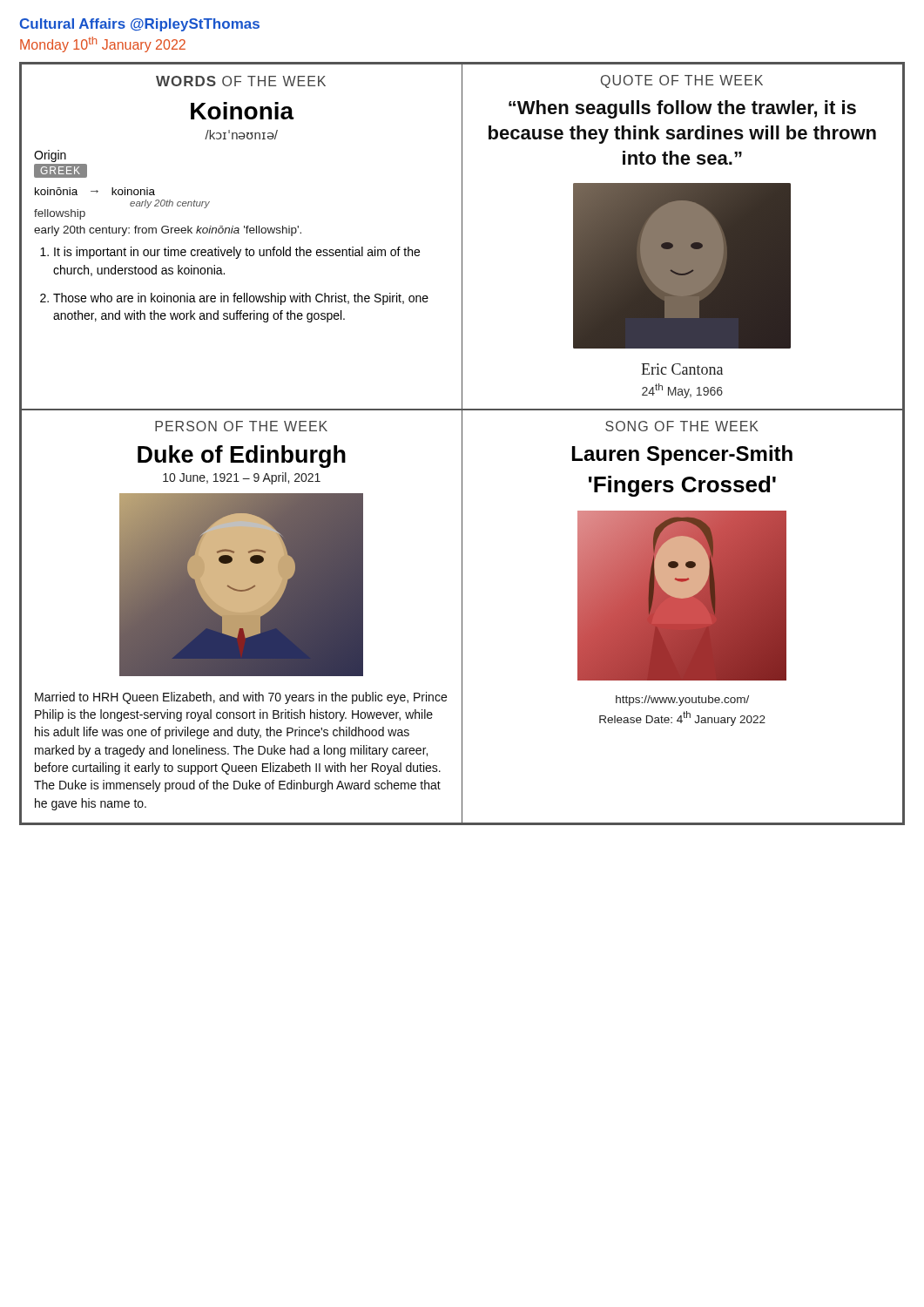Find the block on this page that starts "It is important in our time"
This screenshot has height=1307, width=924.
coord(241,261)
